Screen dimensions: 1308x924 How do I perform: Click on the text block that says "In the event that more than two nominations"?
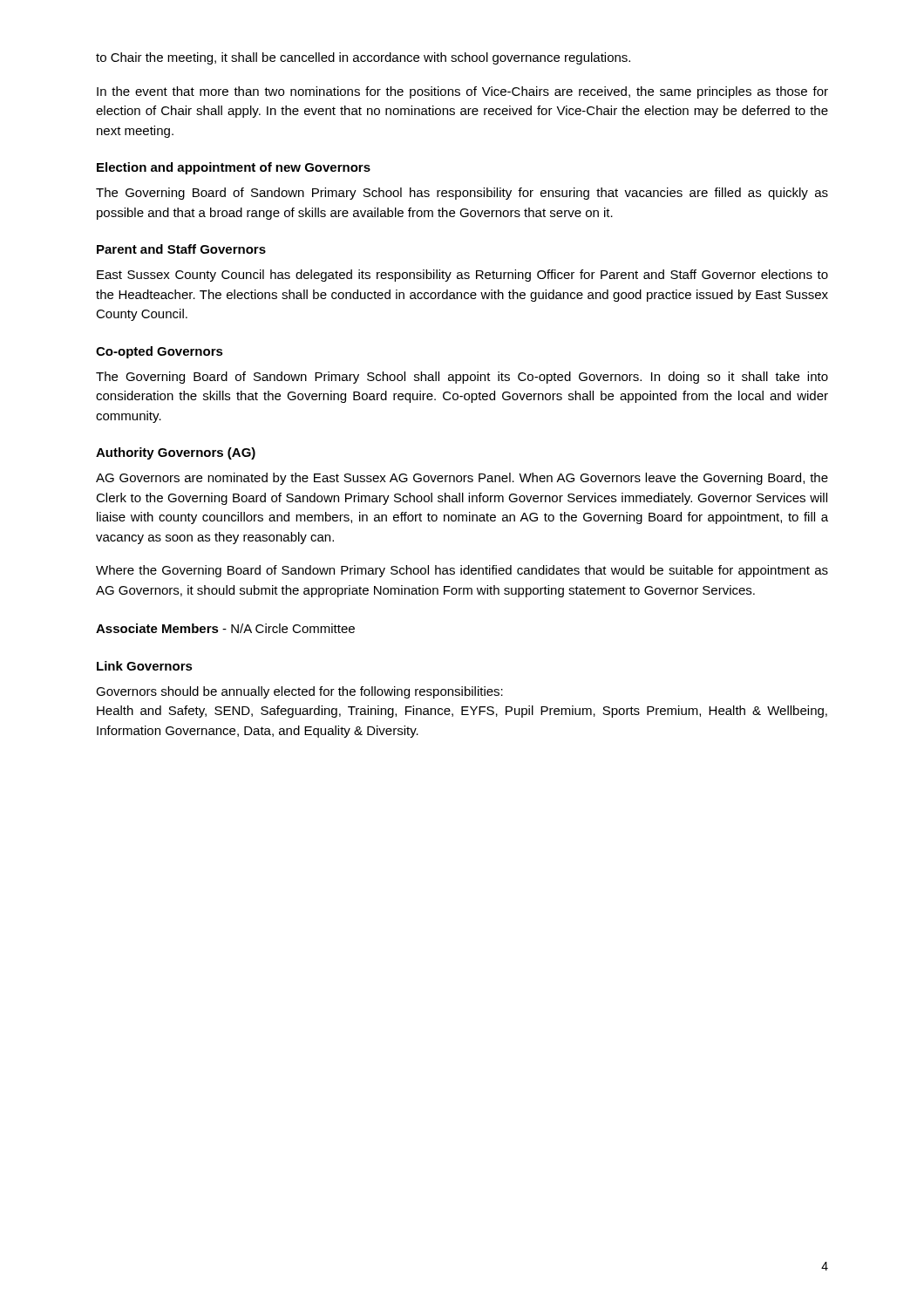pos(462,110)
